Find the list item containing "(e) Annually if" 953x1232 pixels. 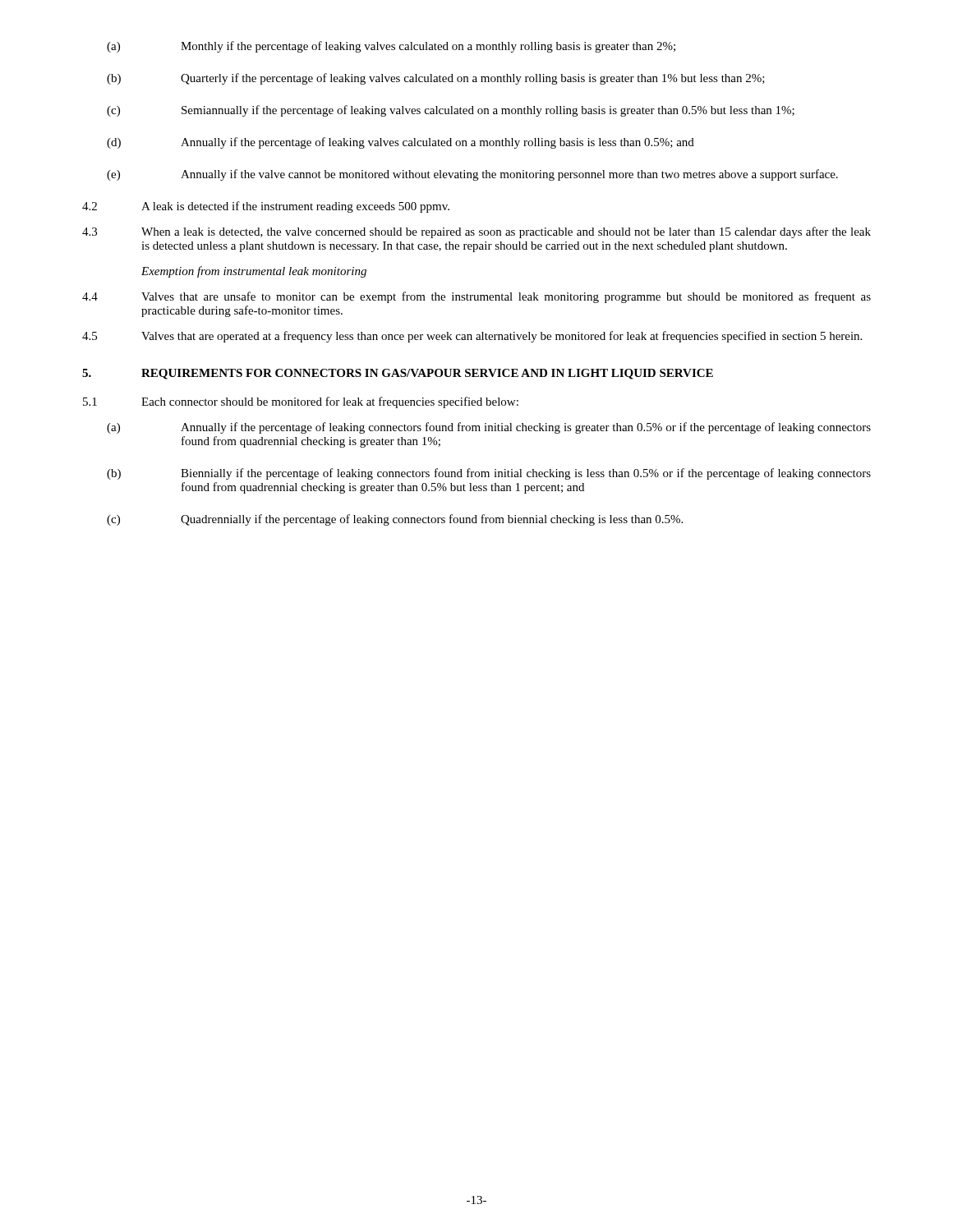pyautogui.click(x=476, y=175)
